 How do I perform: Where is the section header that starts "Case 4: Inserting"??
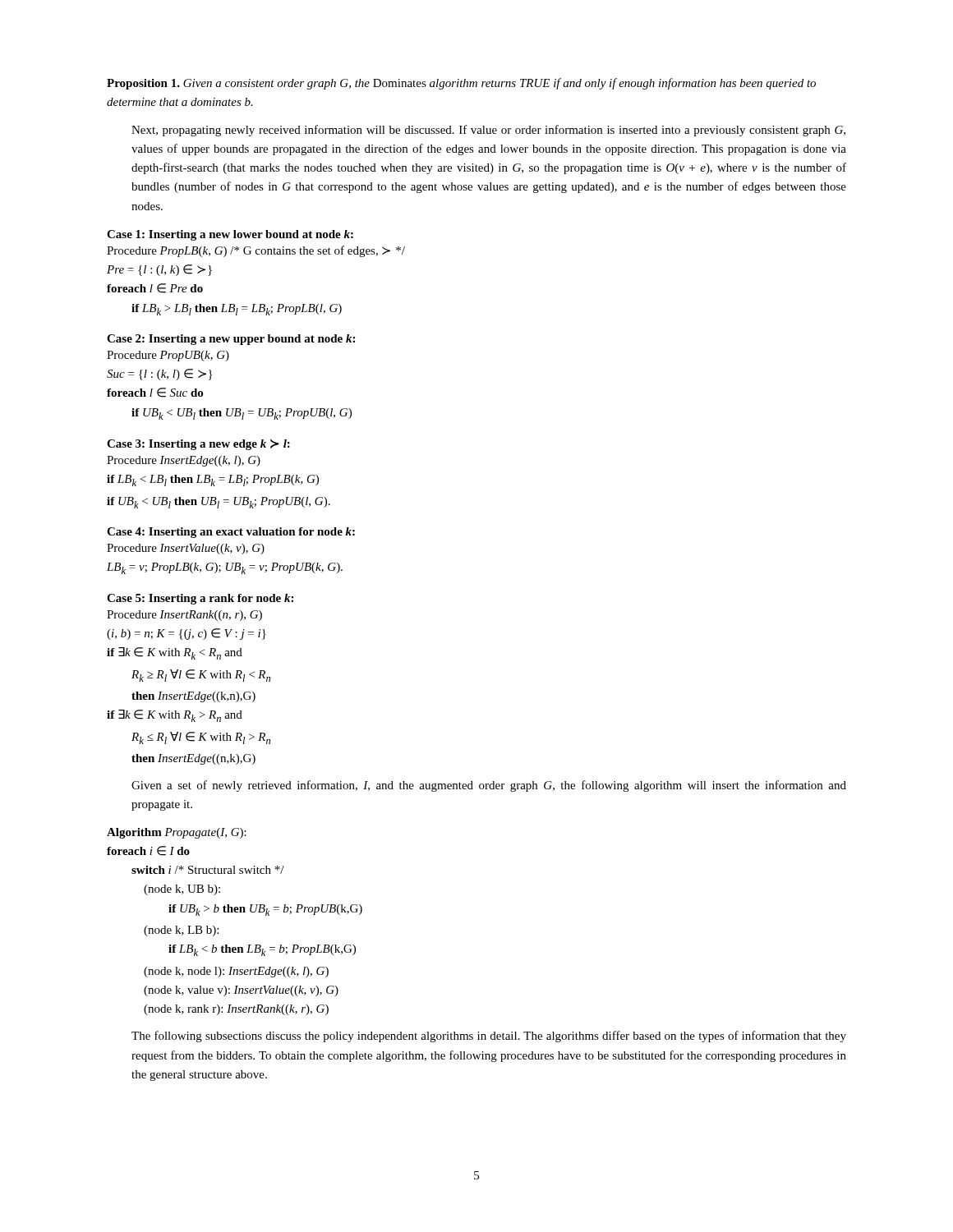pos(231,531)
